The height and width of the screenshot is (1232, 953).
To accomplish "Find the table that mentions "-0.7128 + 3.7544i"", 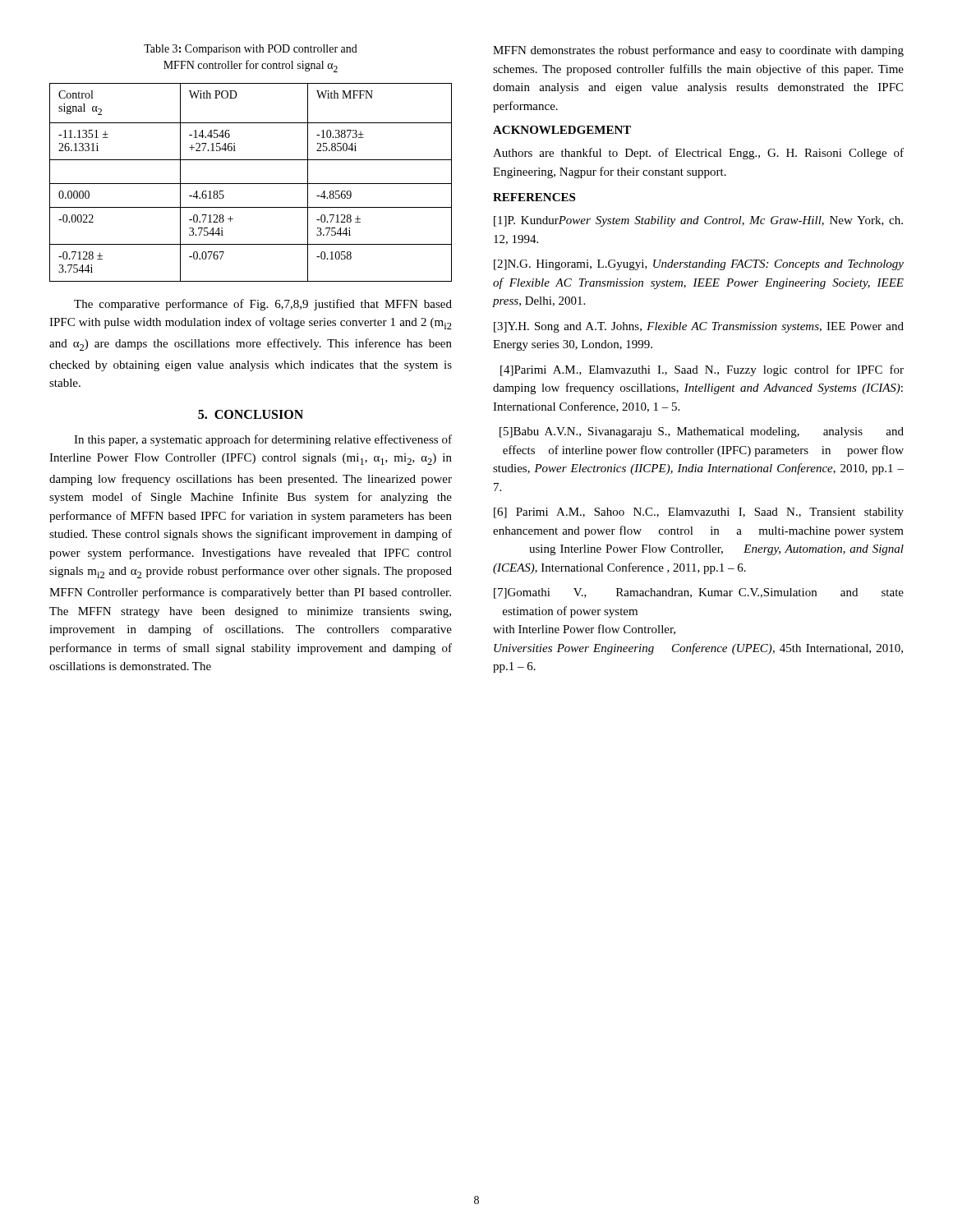I will [x=251, y=182].
